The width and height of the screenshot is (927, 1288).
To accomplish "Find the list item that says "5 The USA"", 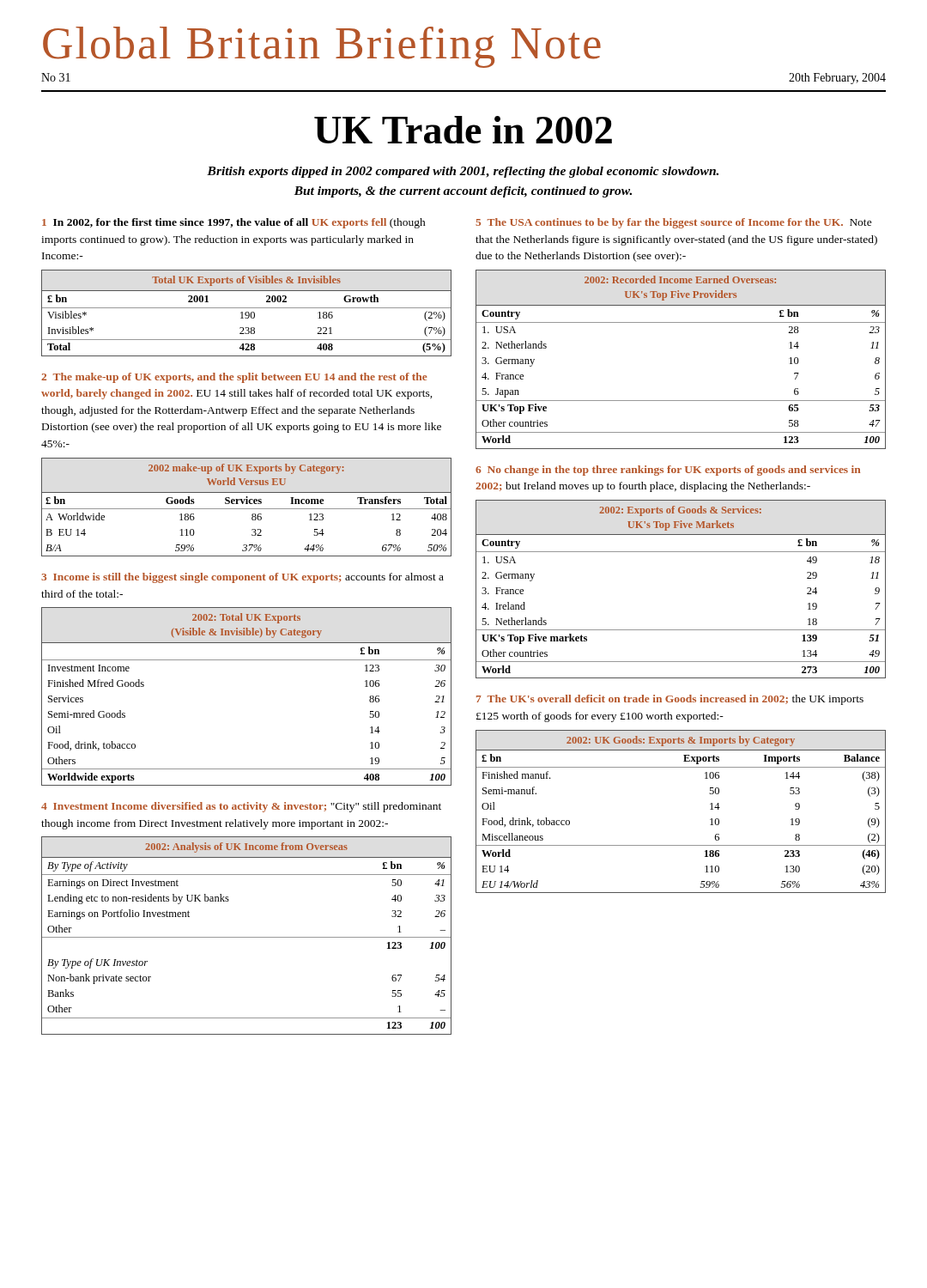I will pos(681,331).
